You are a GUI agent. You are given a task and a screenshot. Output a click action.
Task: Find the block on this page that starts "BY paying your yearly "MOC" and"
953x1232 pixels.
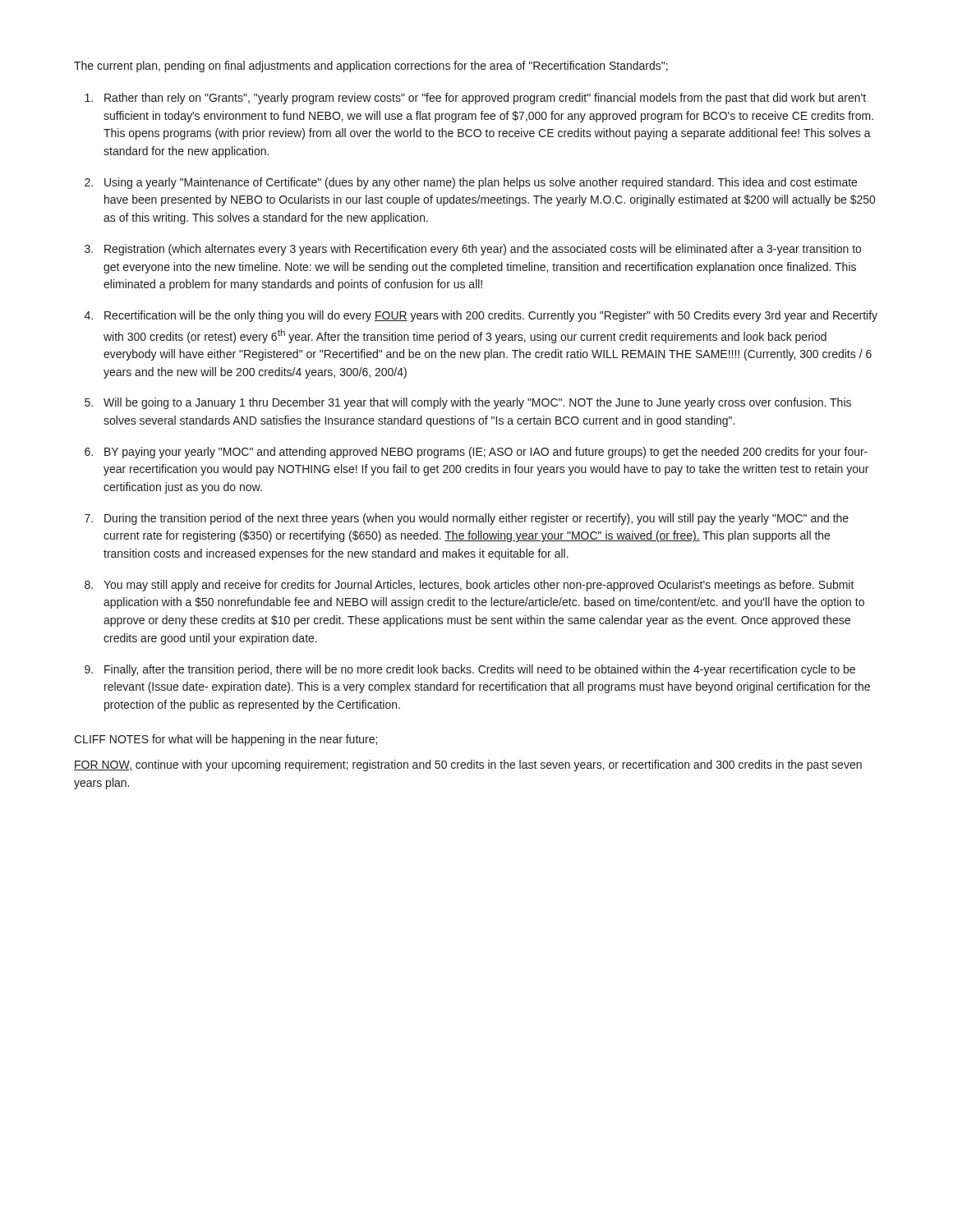click(x=486, y=469)
